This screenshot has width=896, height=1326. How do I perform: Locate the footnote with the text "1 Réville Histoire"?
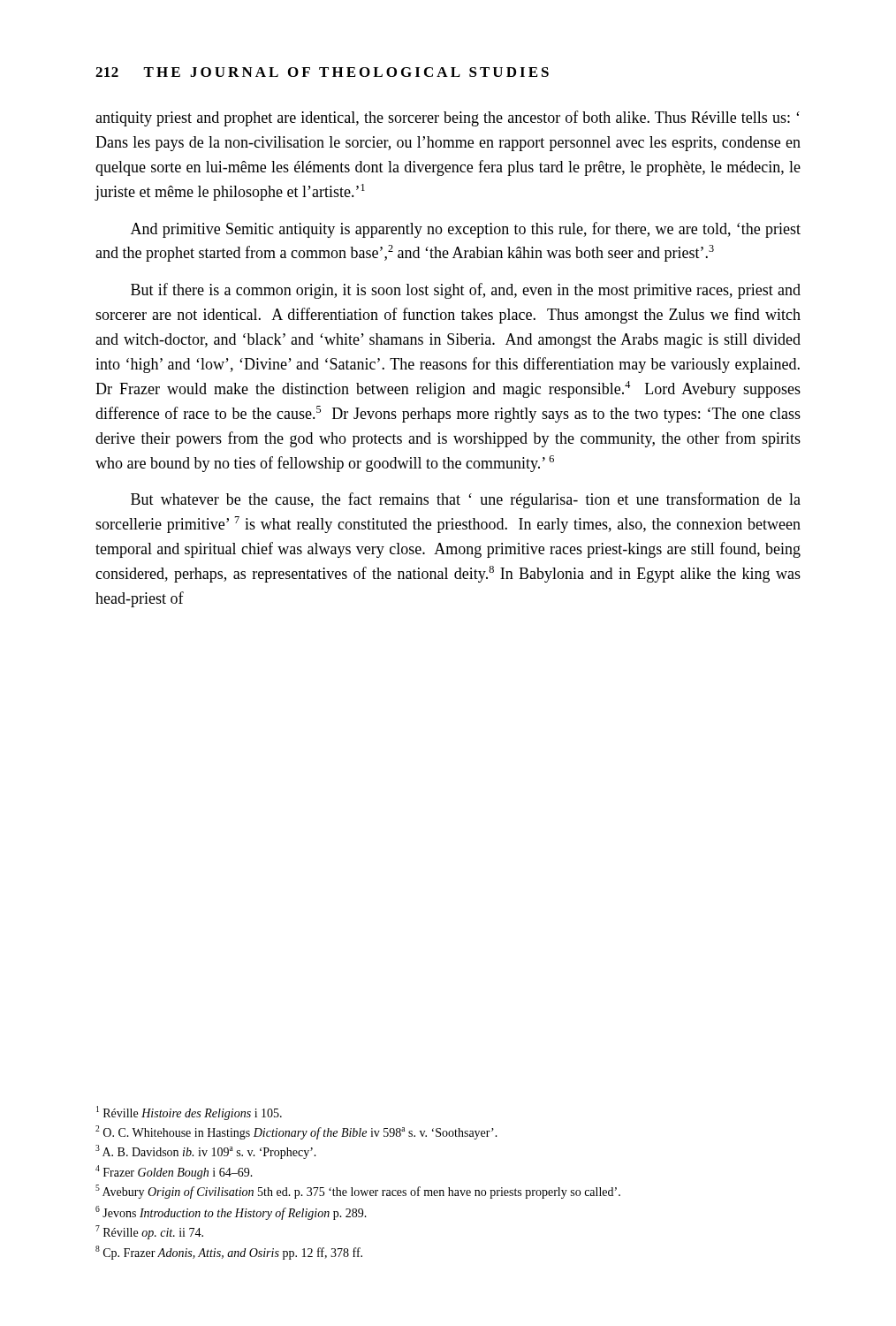[x=189, y=1112]
